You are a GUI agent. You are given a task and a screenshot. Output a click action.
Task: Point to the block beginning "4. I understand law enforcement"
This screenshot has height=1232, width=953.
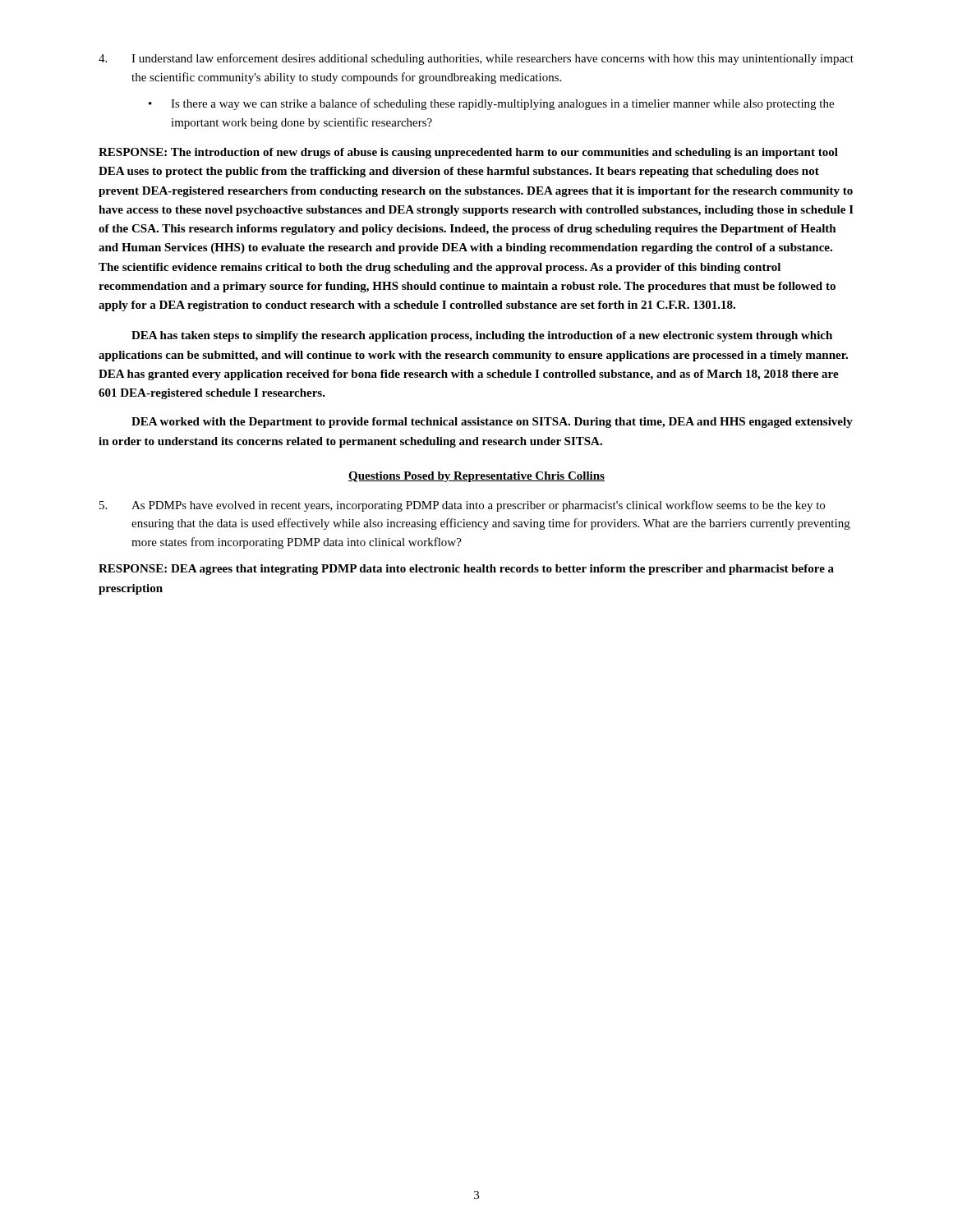(476, 68)
